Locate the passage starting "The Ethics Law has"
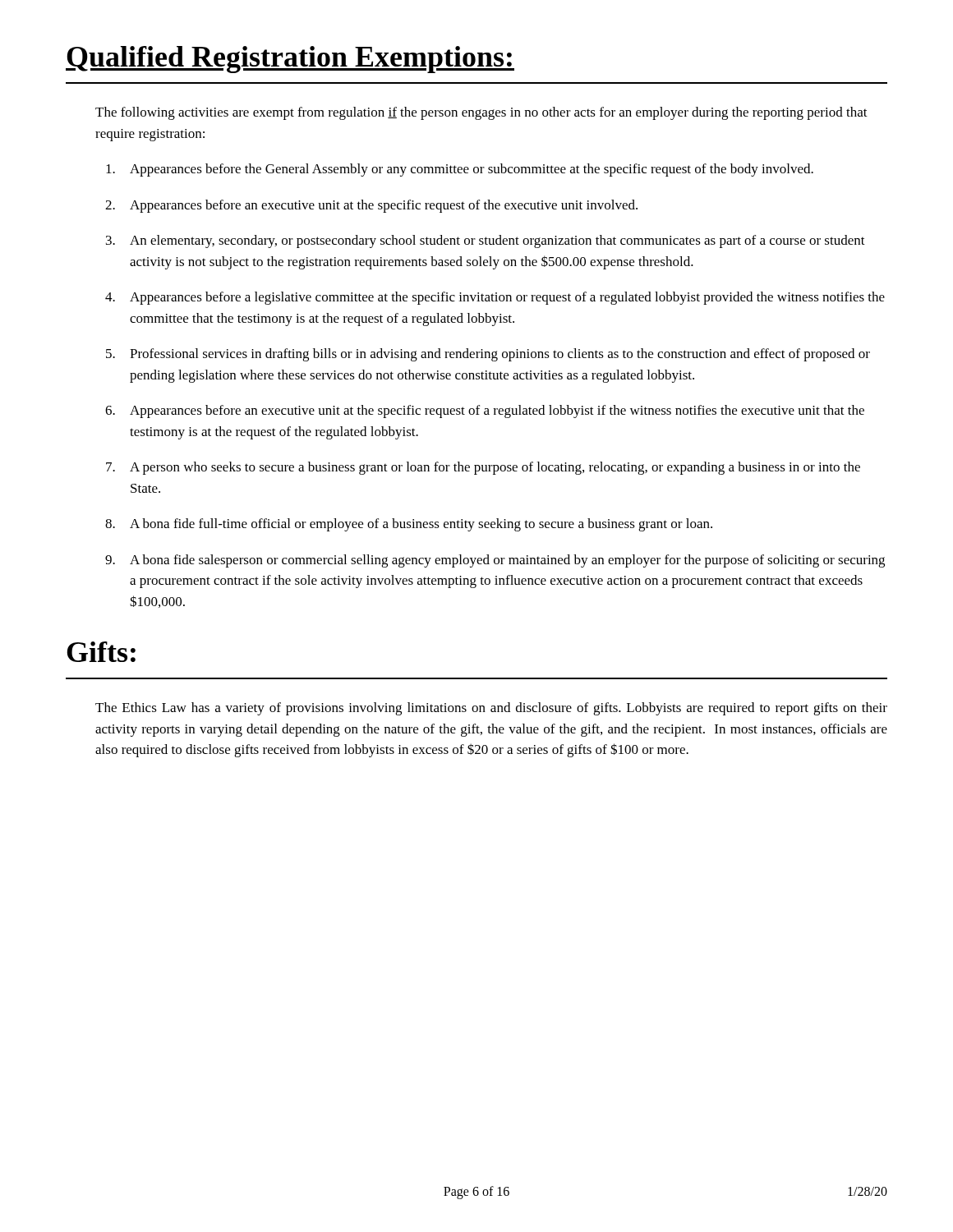 [491, 729]
